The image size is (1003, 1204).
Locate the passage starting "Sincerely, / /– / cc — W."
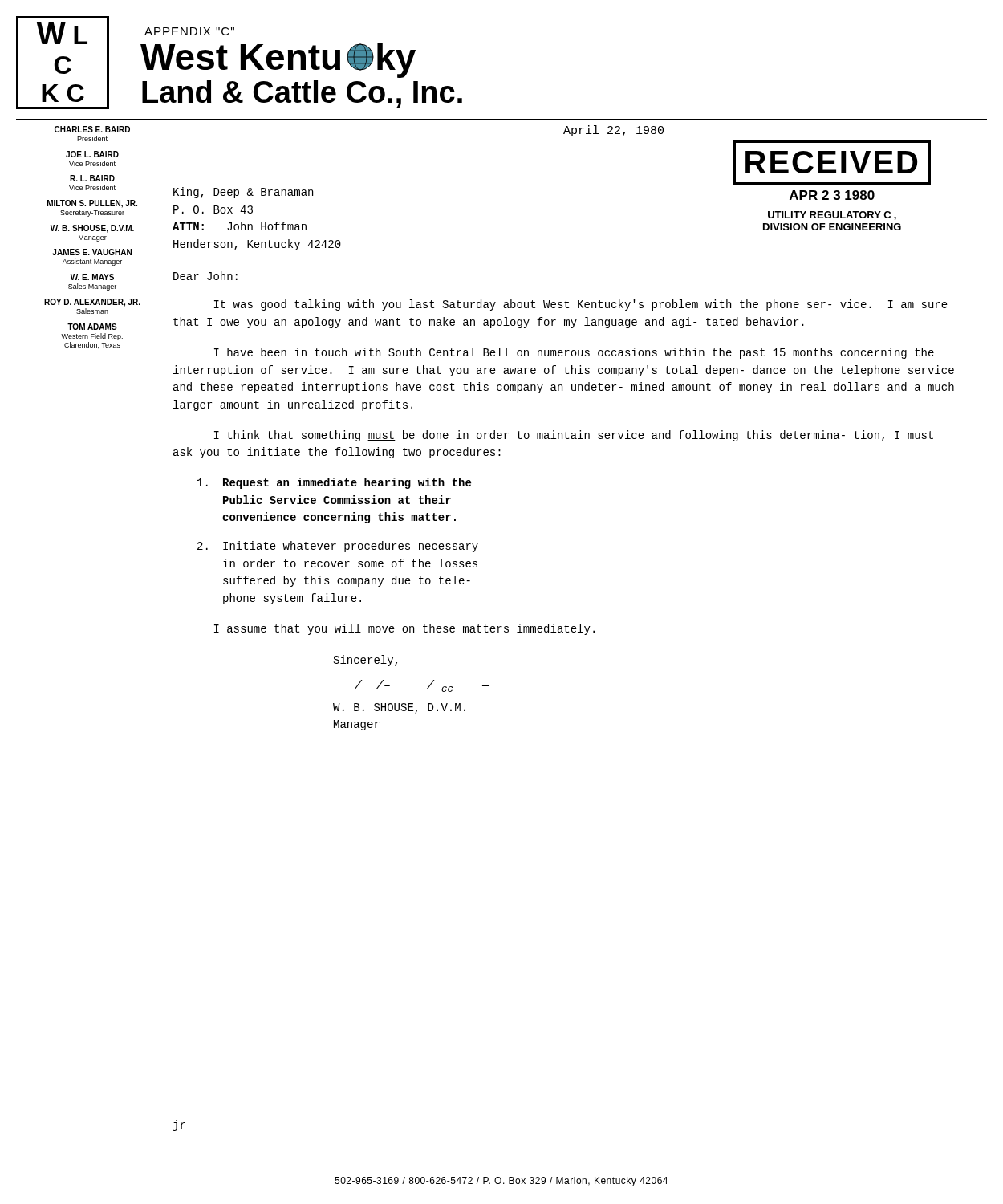[365, 661]
